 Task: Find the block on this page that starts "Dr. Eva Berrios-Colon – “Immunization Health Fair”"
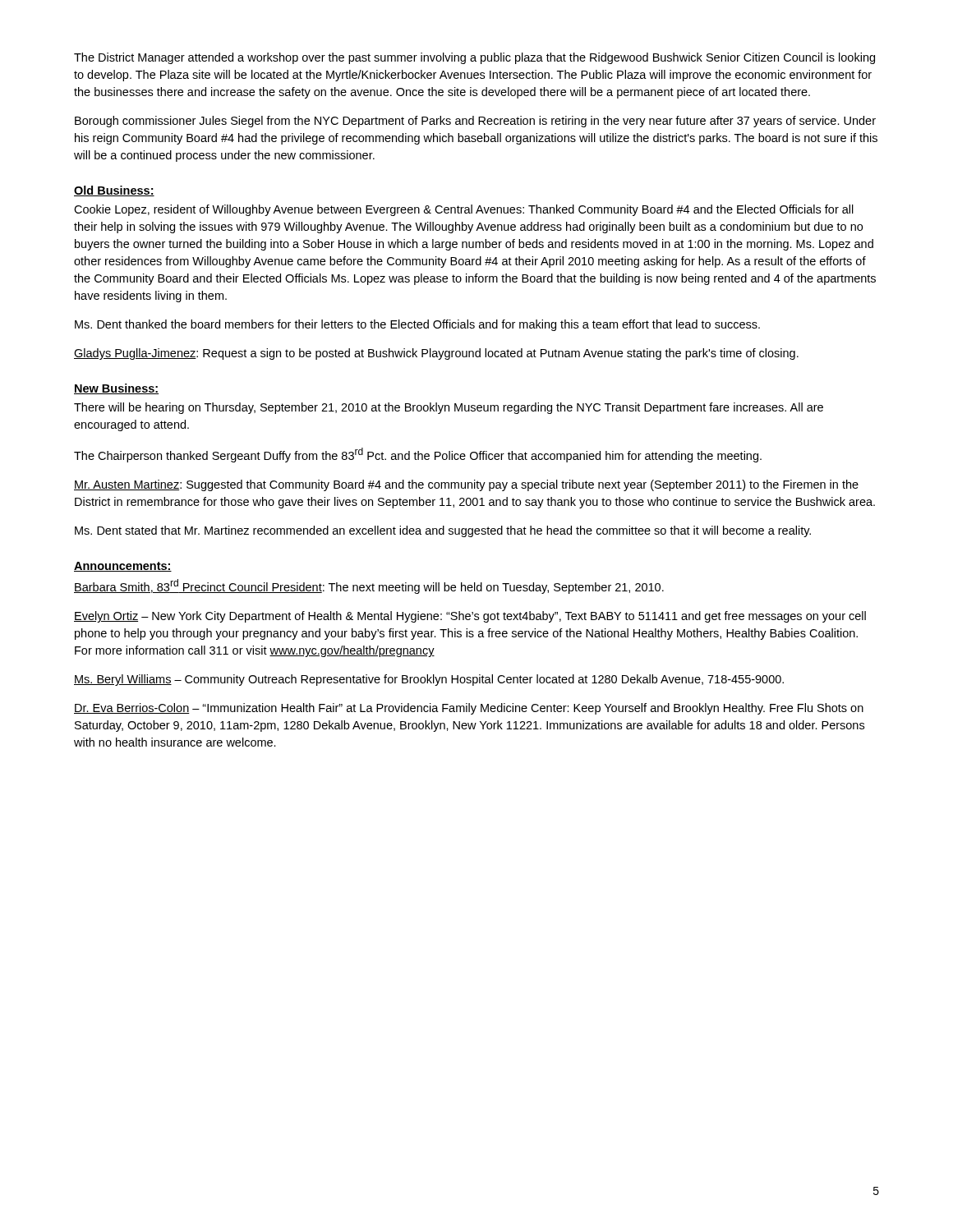pos(469,725)
